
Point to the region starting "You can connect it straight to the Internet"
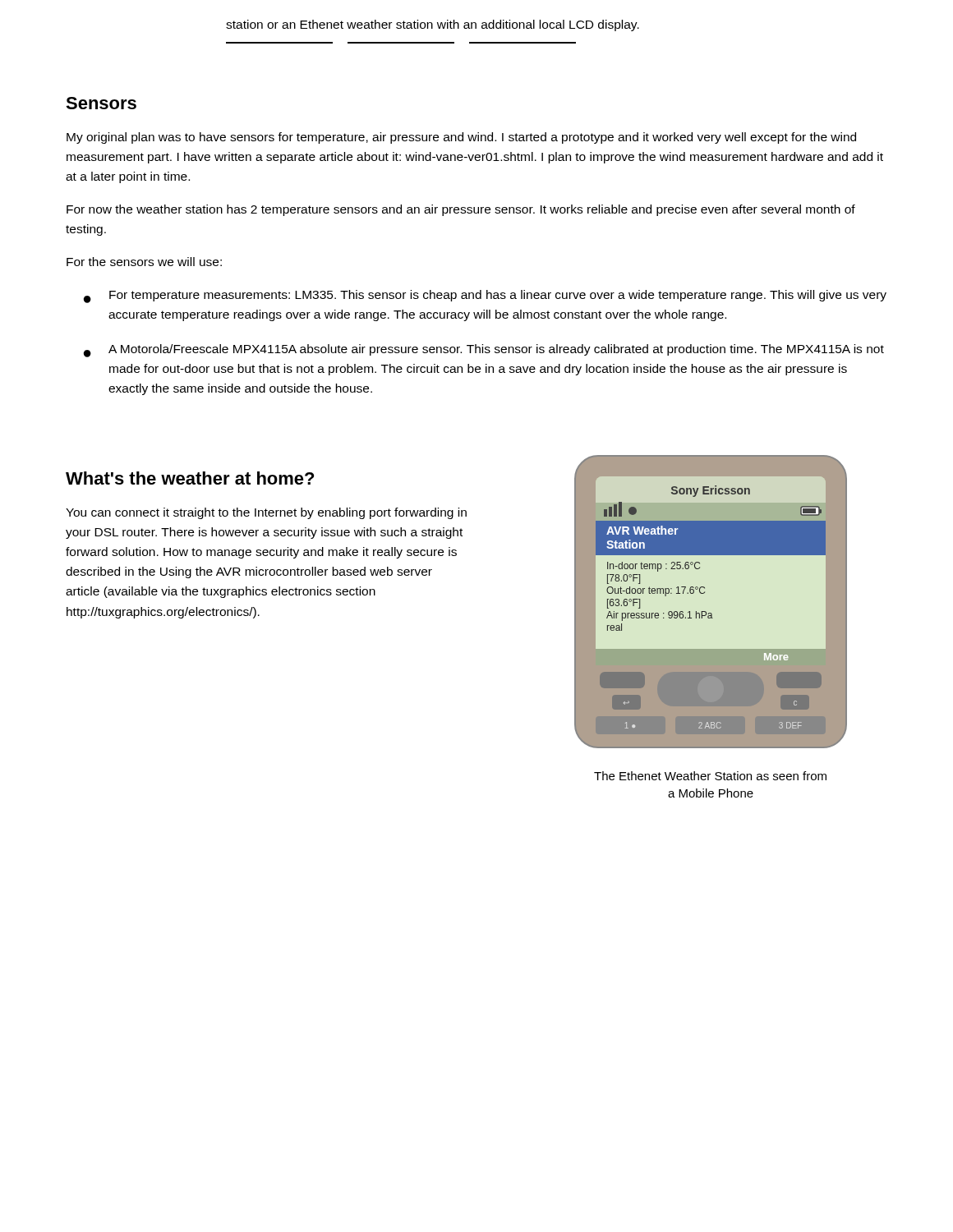click(x=267, y=562)
